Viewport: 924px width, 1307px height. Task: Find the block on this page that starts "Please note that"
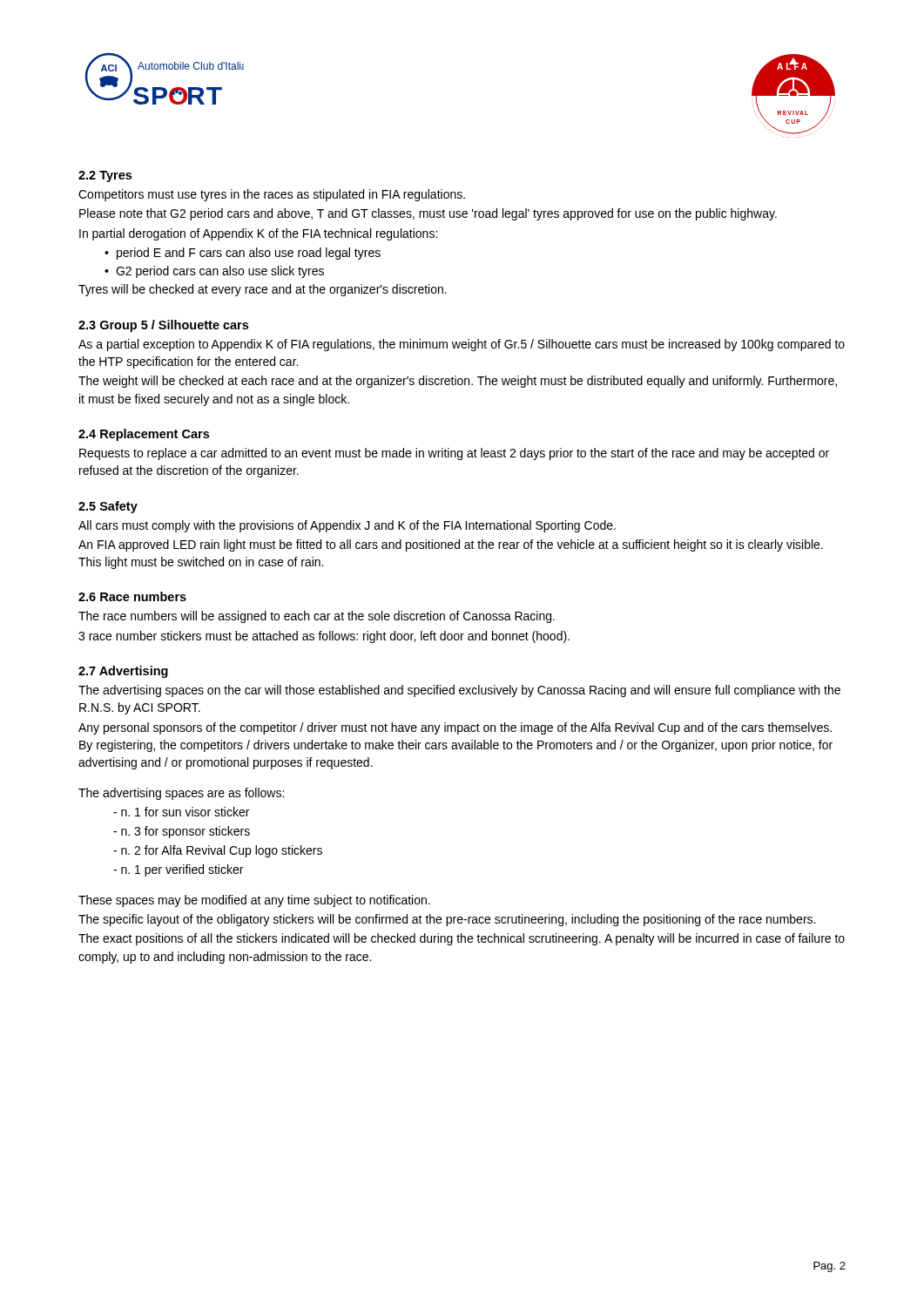click(x=428, y=214)
